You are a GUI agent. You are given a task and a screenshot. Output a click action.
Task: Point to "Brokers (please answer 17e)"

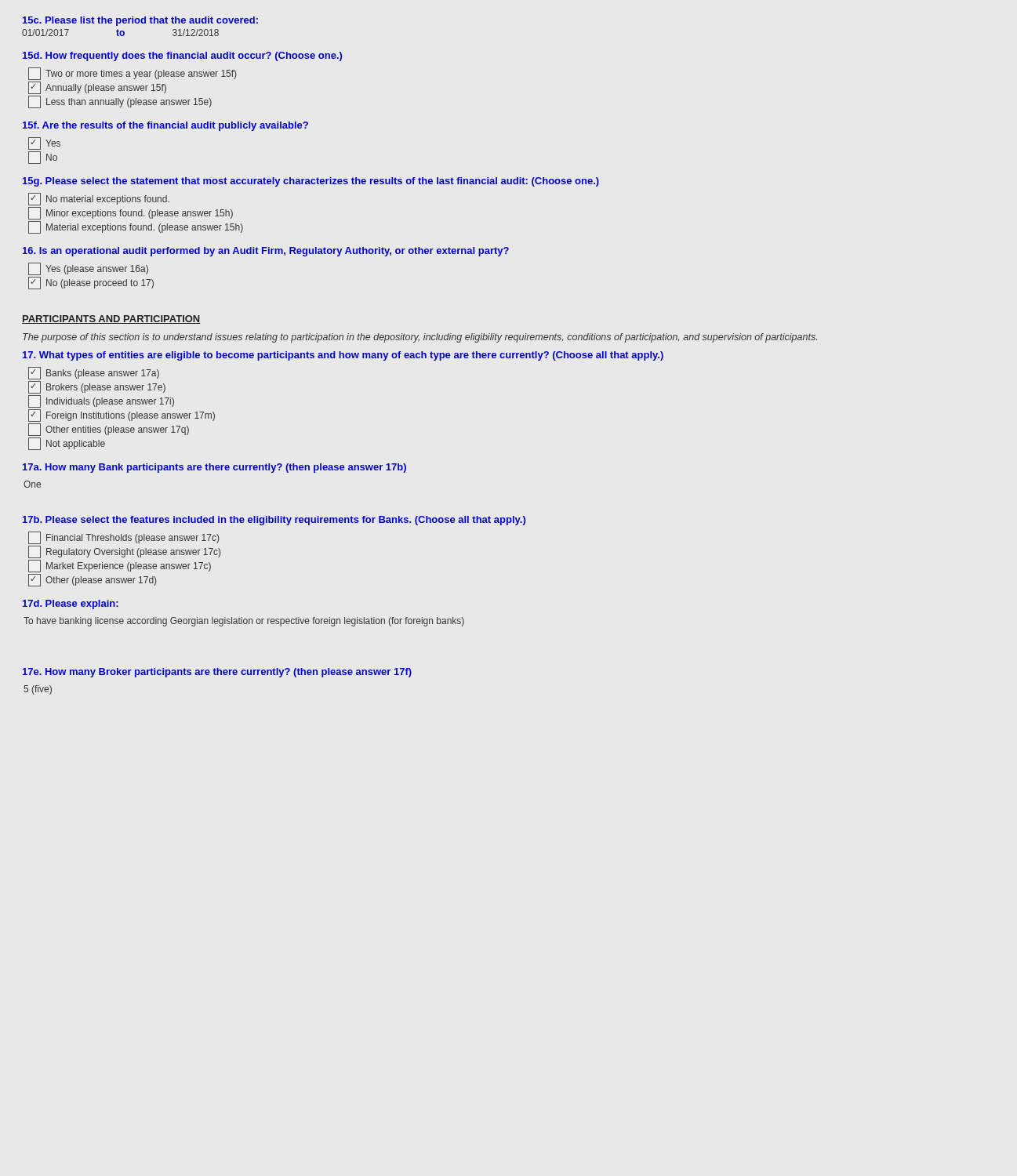[97, 387]
